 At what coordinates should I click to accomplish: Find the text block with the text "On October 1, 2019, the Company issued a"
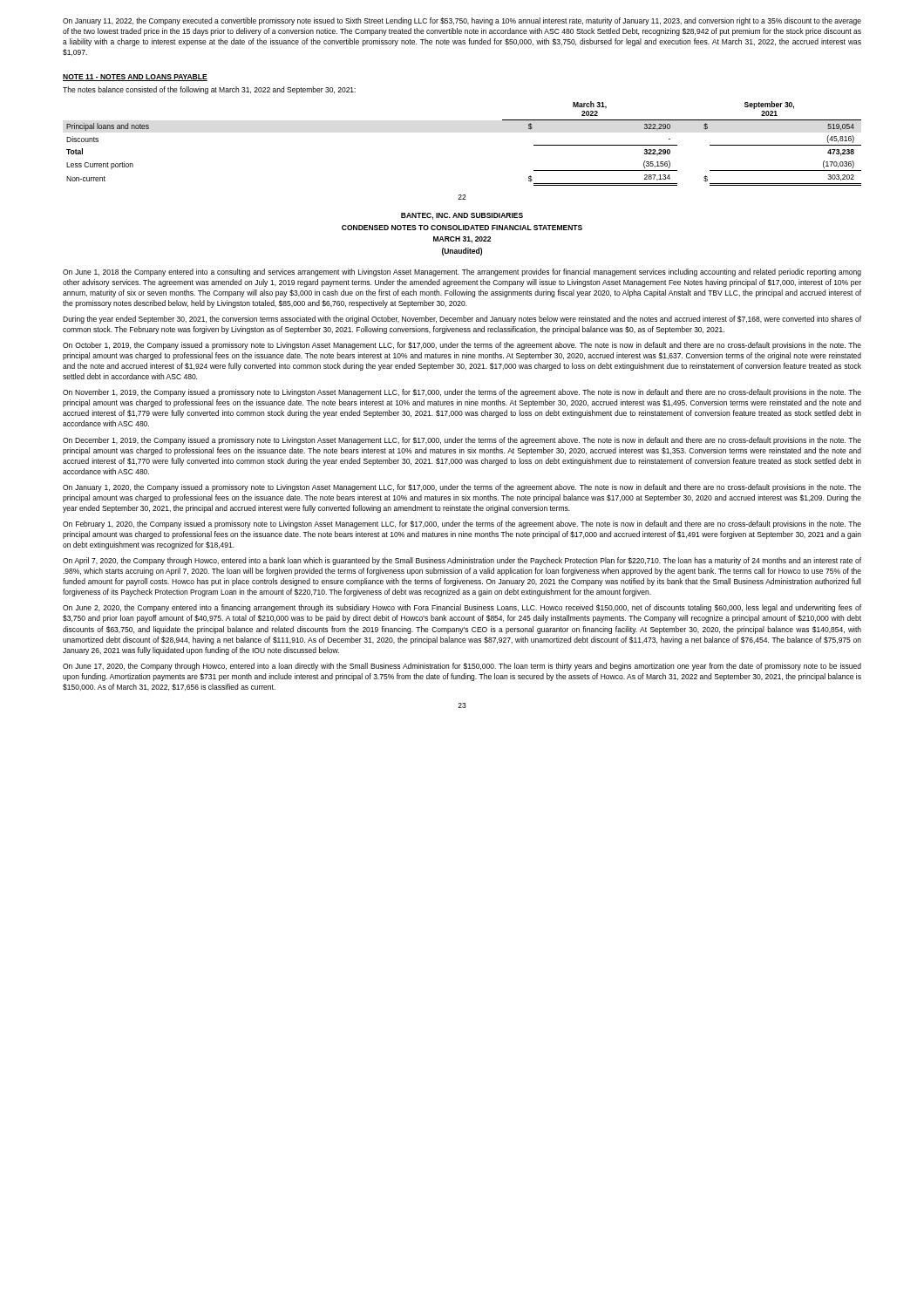[462, 361]
